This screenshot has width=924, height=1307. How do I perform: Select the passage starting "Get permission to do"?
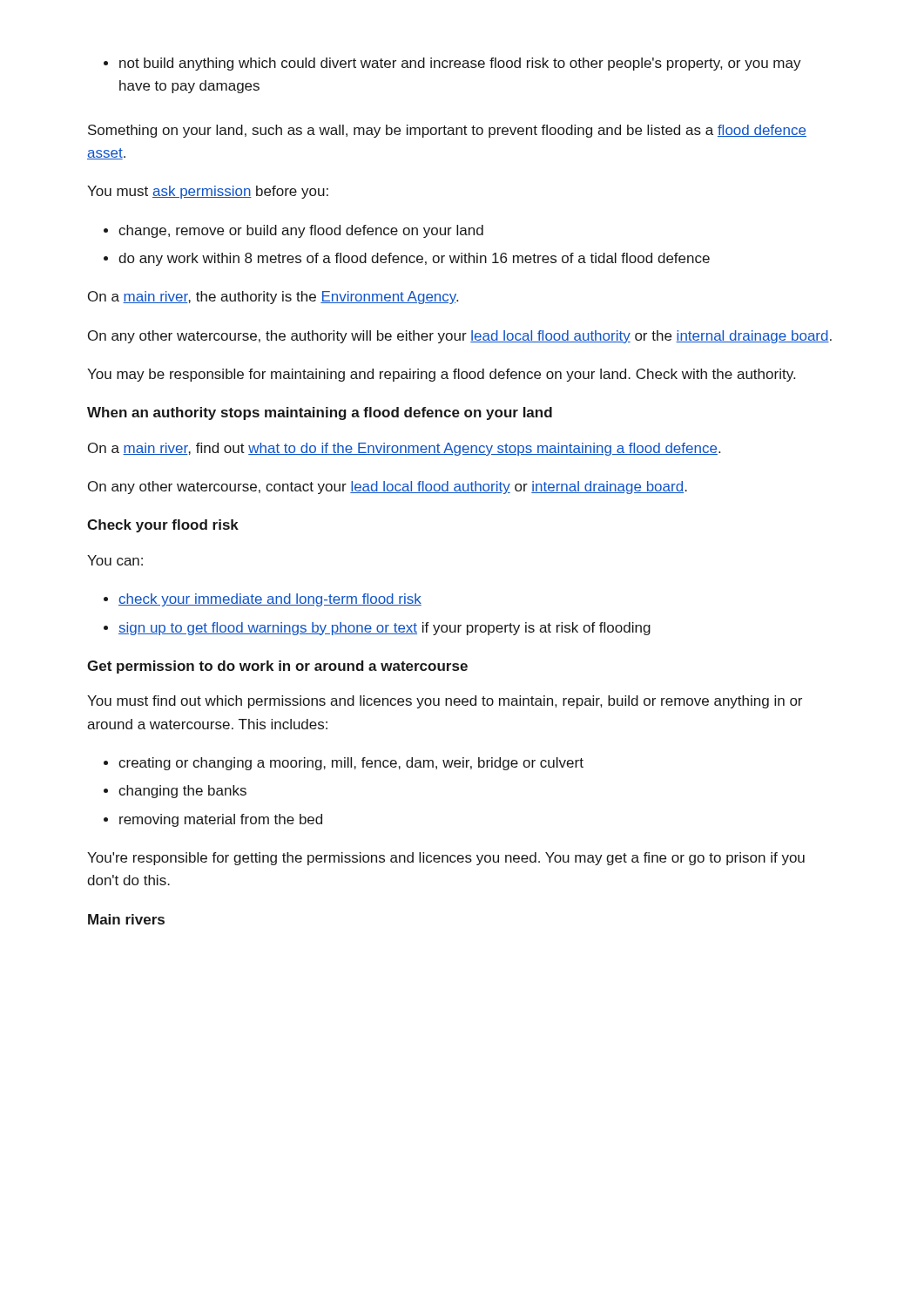point(462,667)
